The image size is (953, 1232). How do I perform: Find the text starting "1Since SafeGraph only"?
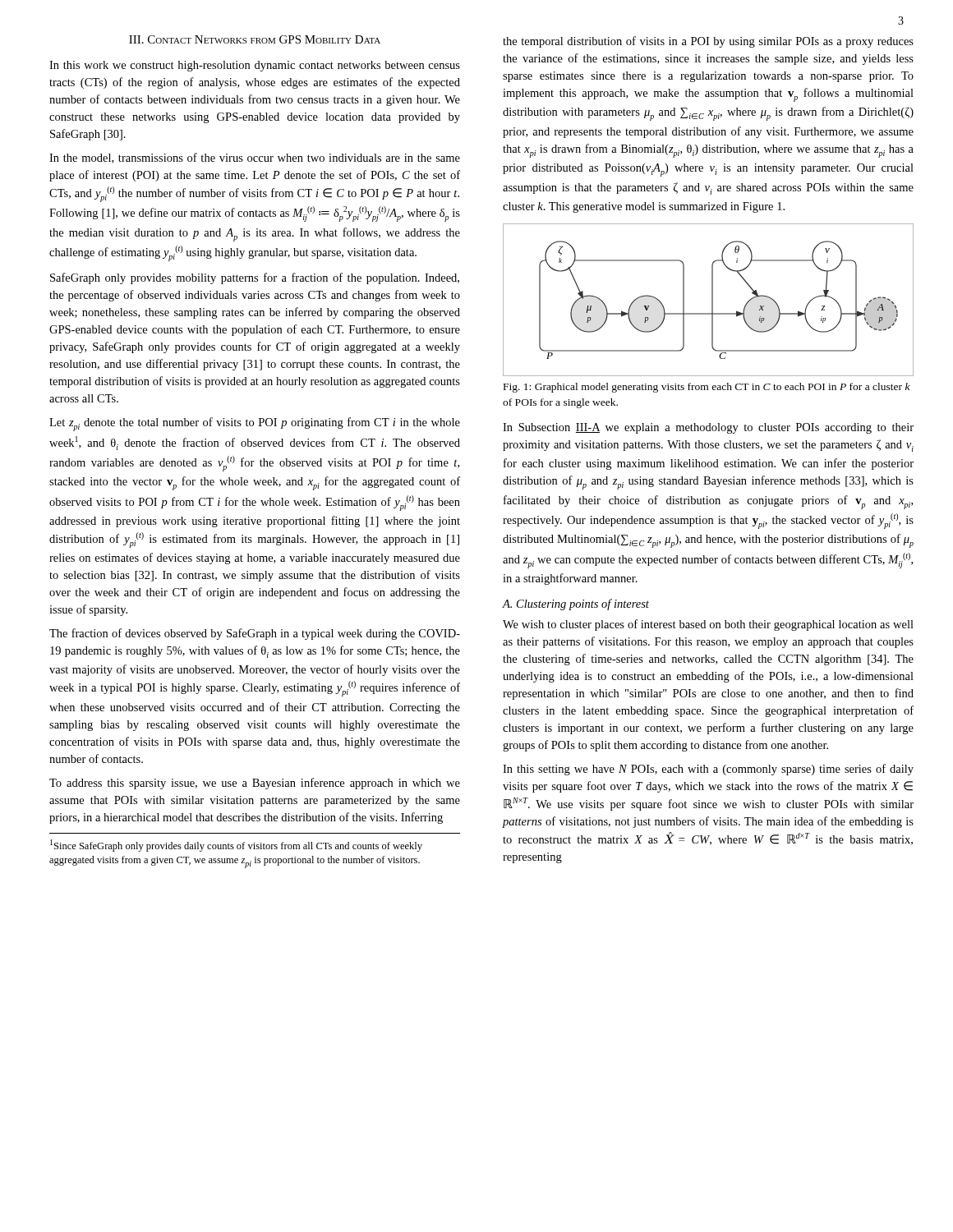point(236,853)
